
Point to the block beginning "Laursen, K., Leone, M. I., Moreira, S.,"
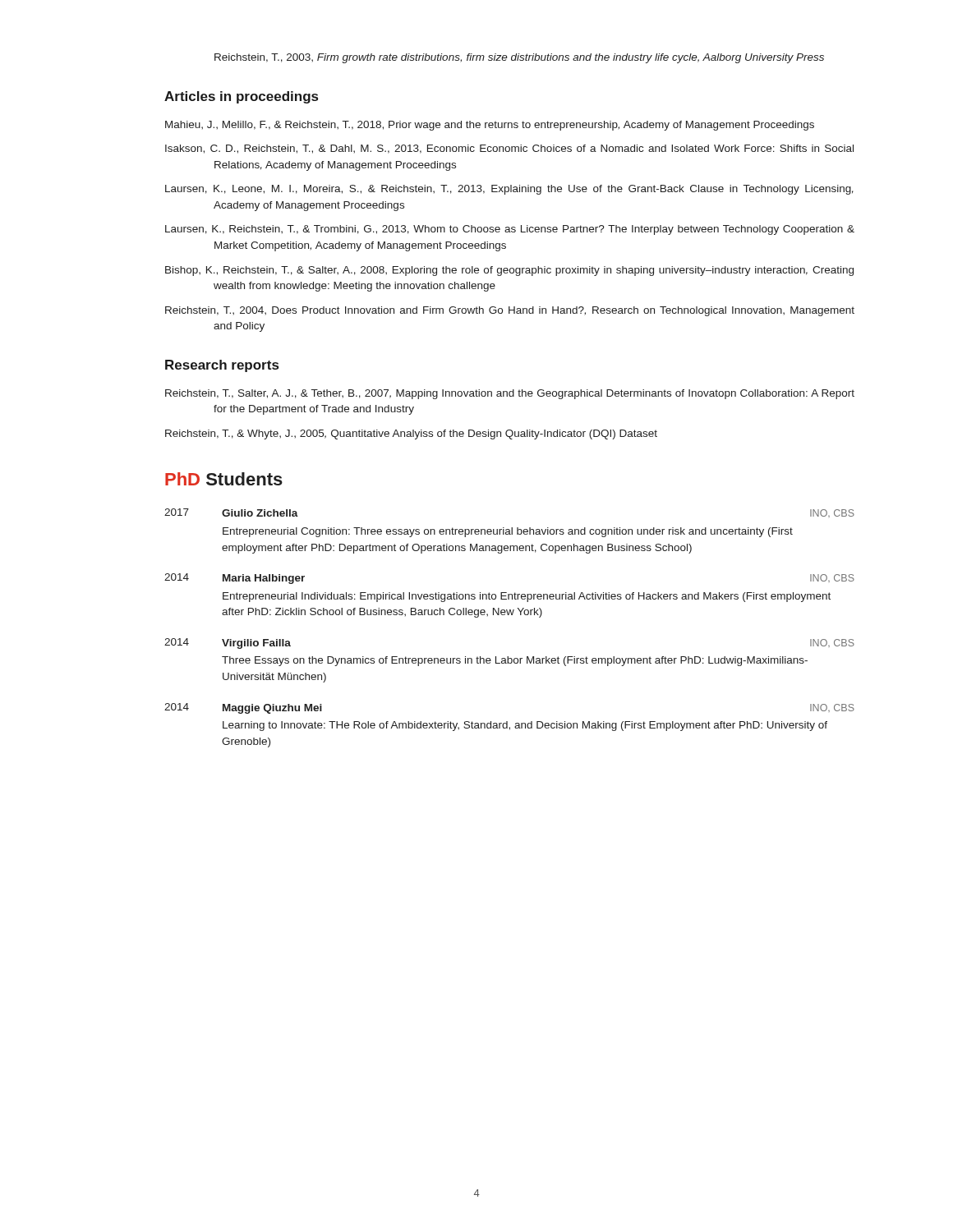pos(509,197)
